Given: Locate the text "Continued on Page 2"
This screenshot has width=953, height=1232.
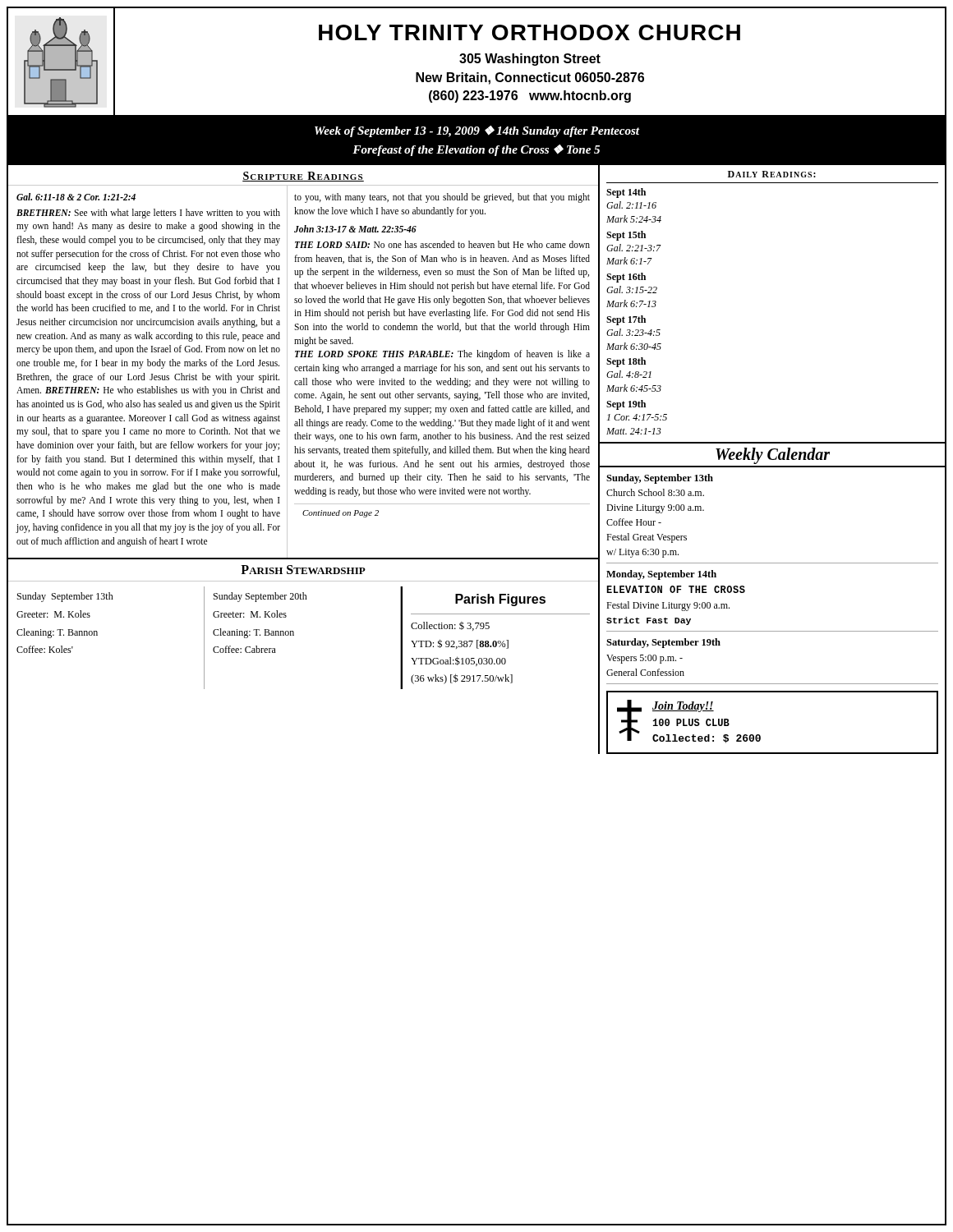Looking at the screenshot, I should click(341, 512).
